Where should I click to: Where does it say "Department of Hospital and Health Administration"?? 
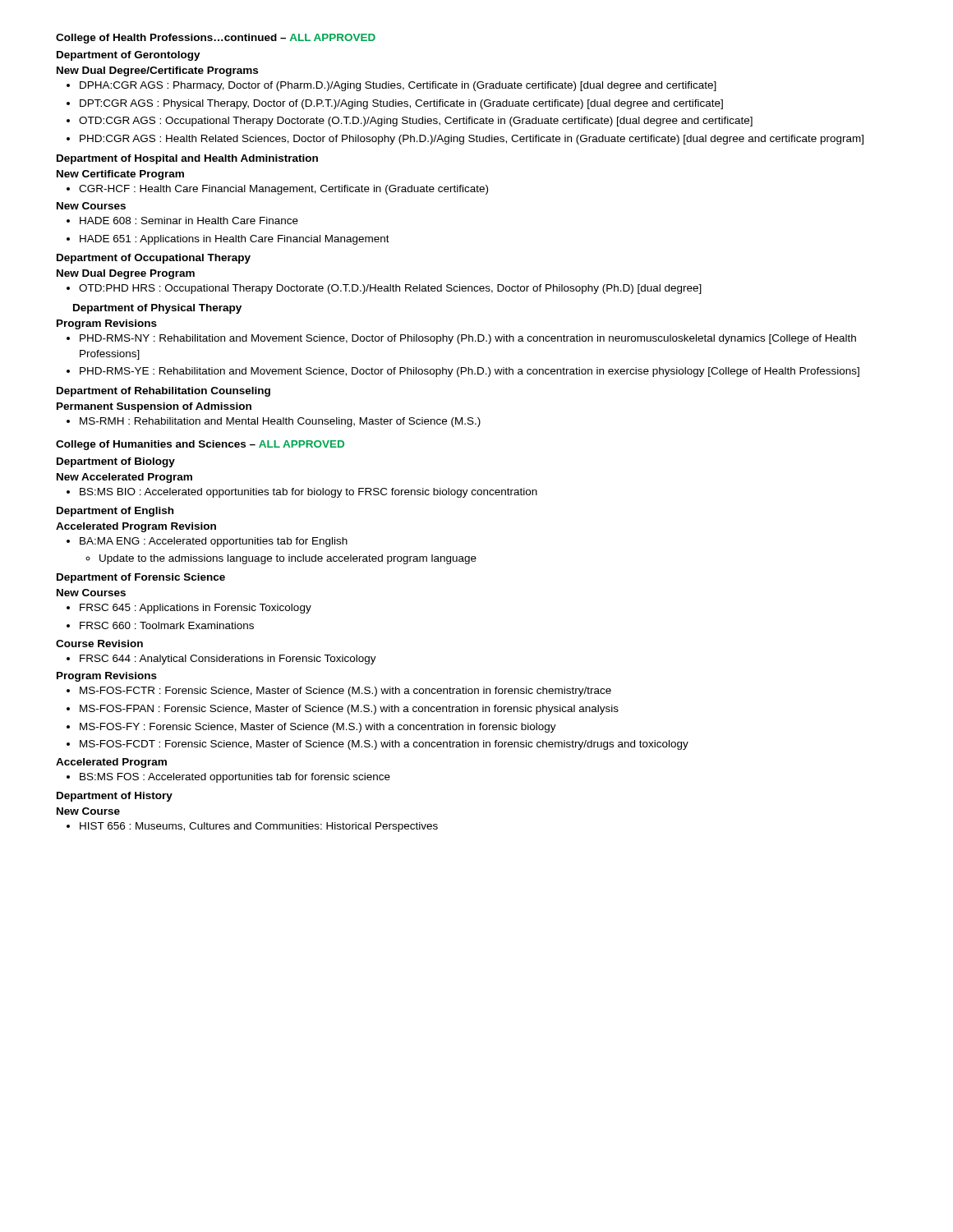pos(187,158)
